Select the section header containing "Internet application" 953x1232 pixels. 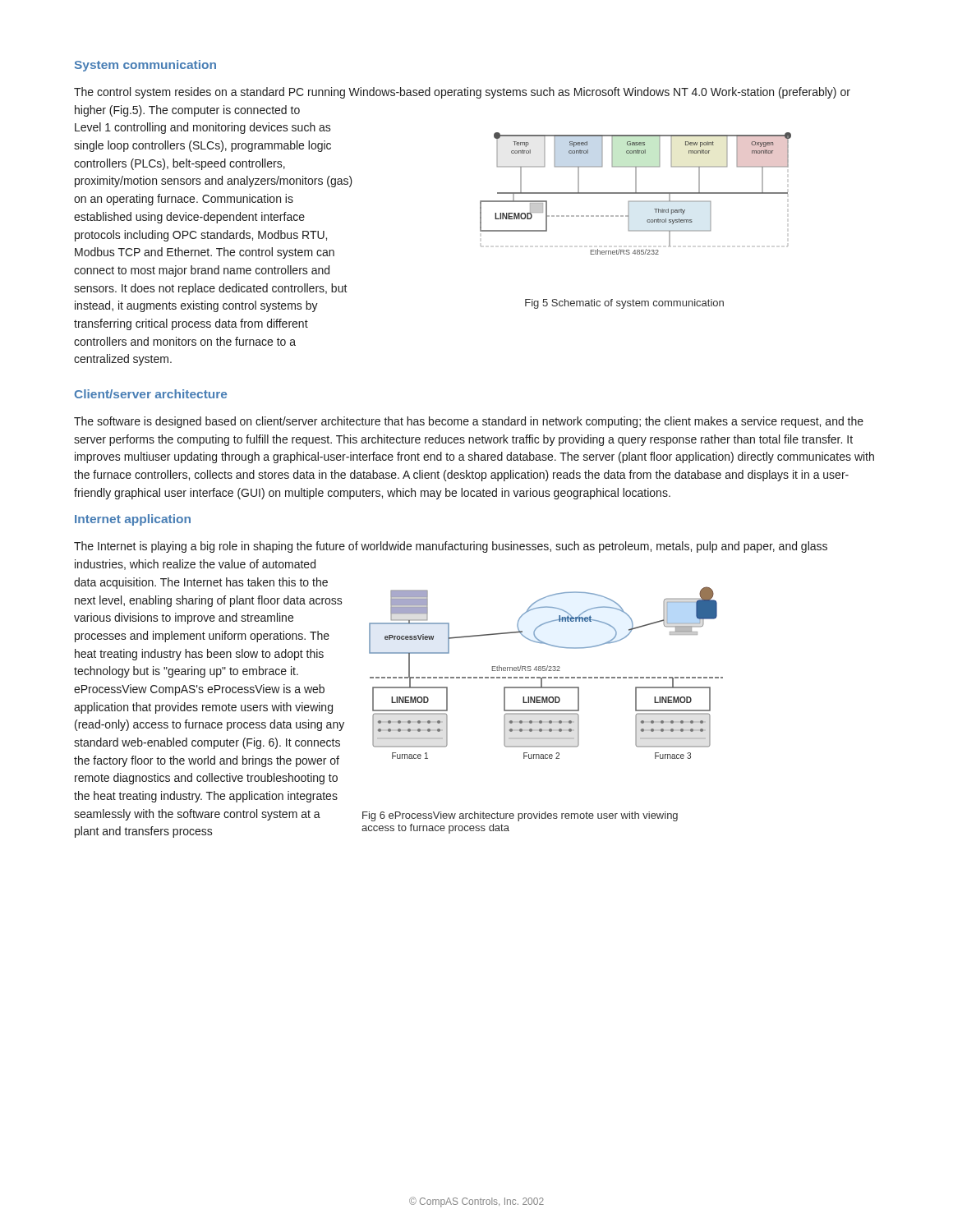pyautogui.click(x=133, y=519)
